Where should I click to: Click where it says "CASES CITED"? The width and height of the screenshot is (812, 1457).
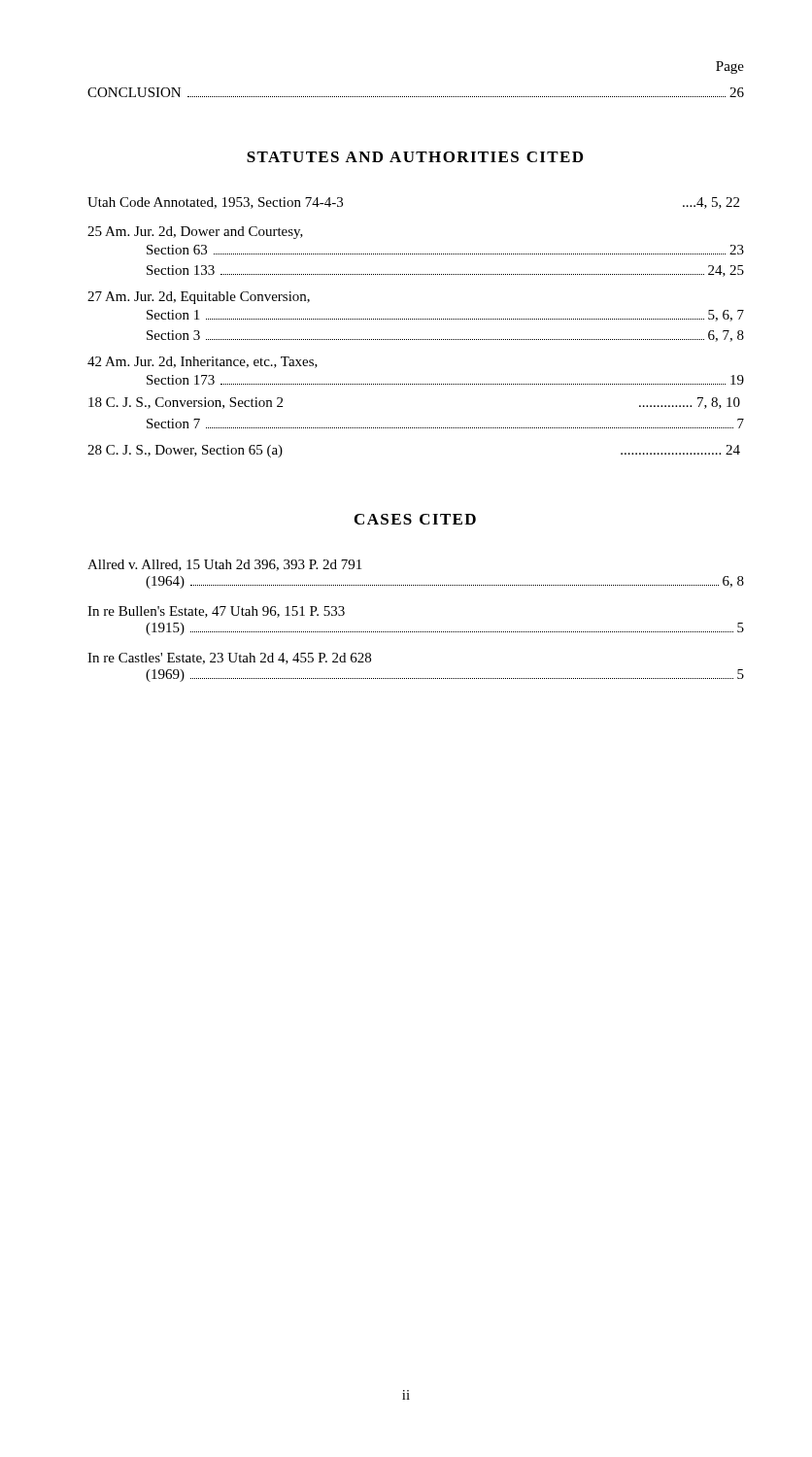click(416, 519)
